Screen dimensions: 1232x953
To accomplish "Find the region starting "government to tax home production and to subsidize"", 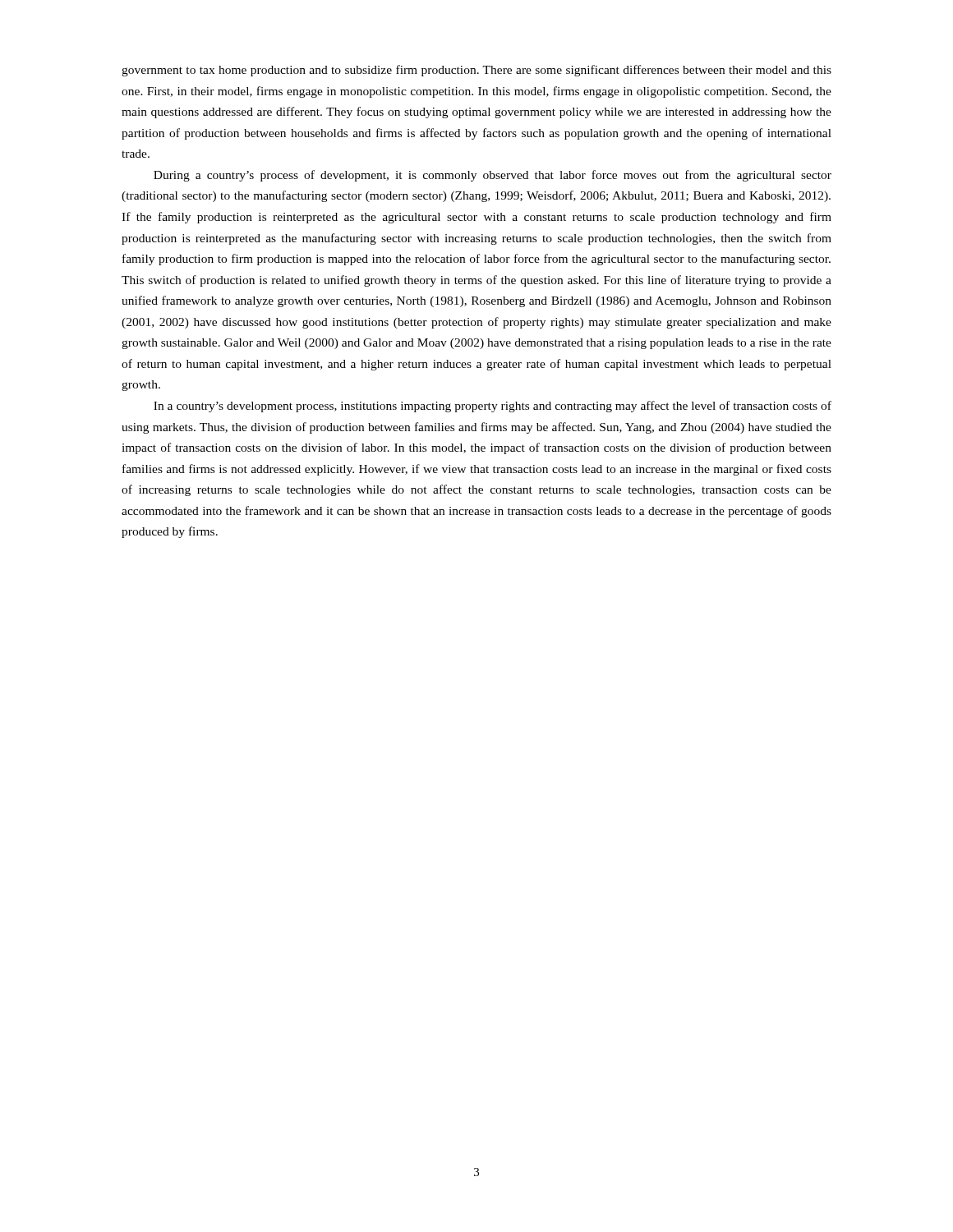I will pyautogui.click(x=476, y=112).
